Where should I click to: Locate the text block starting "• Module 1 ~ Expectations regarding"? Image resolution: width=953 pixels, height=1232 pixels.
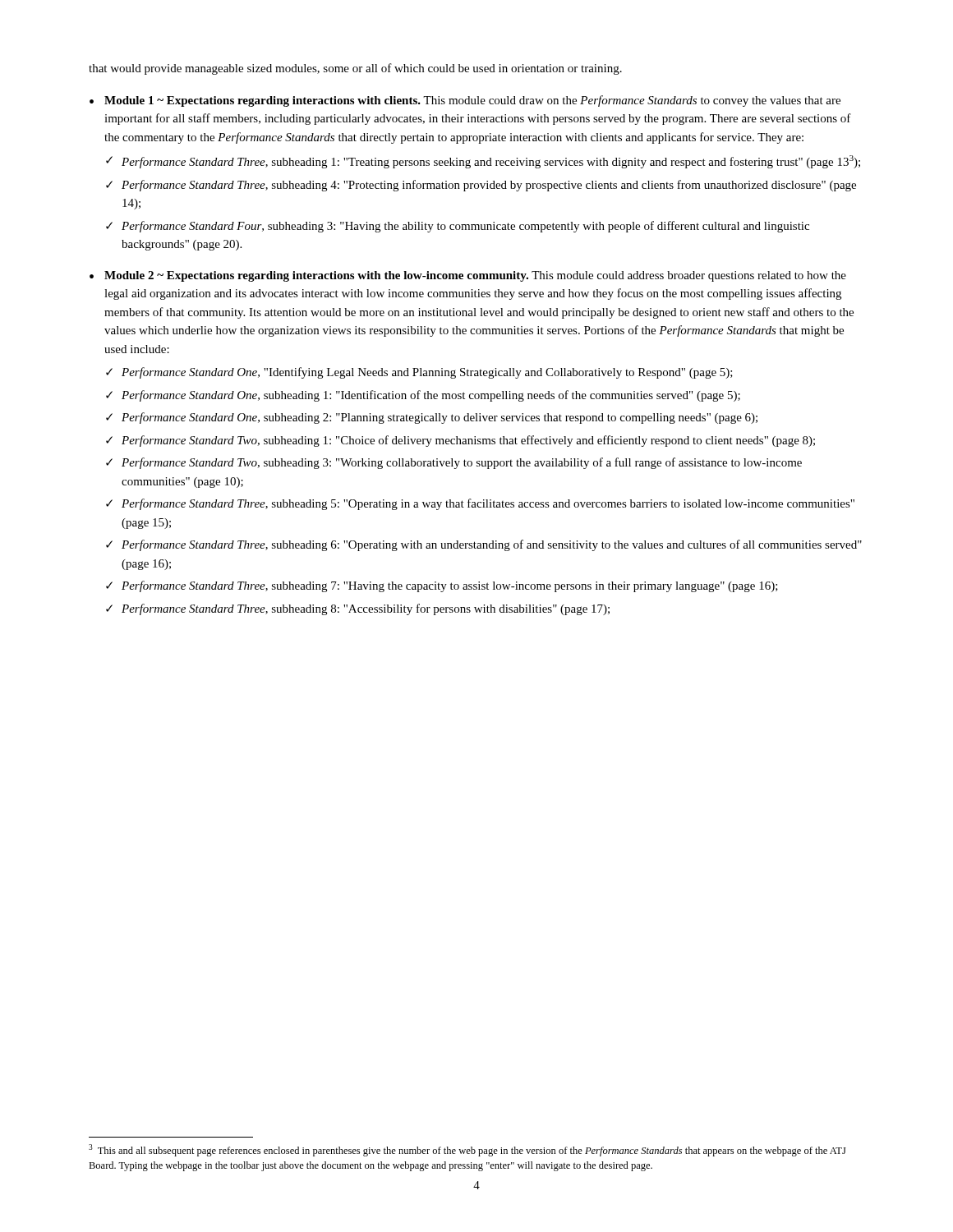(476, 174)
